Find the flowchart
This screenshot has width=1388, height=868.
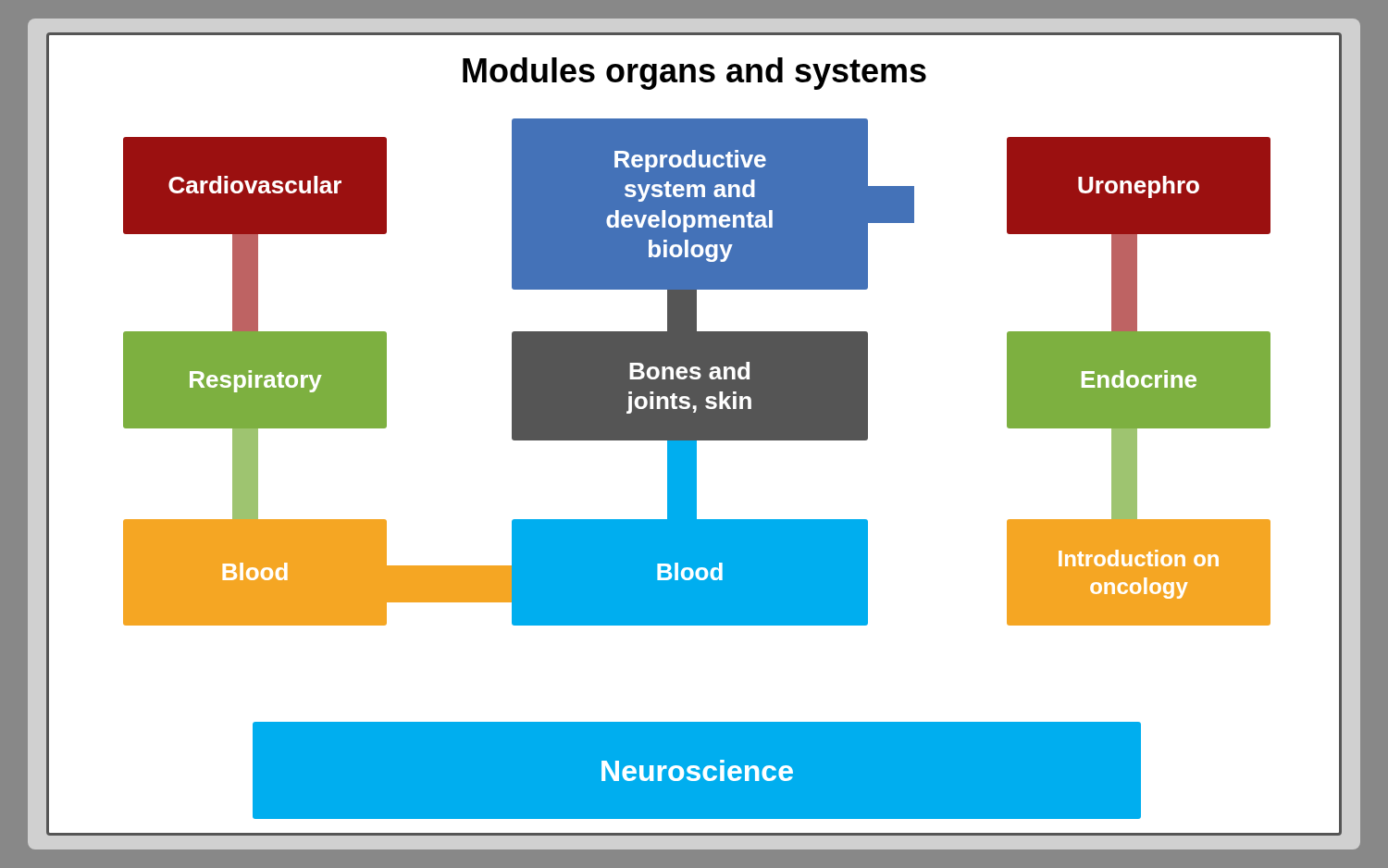pyautogui.click(x=697, y=437)
